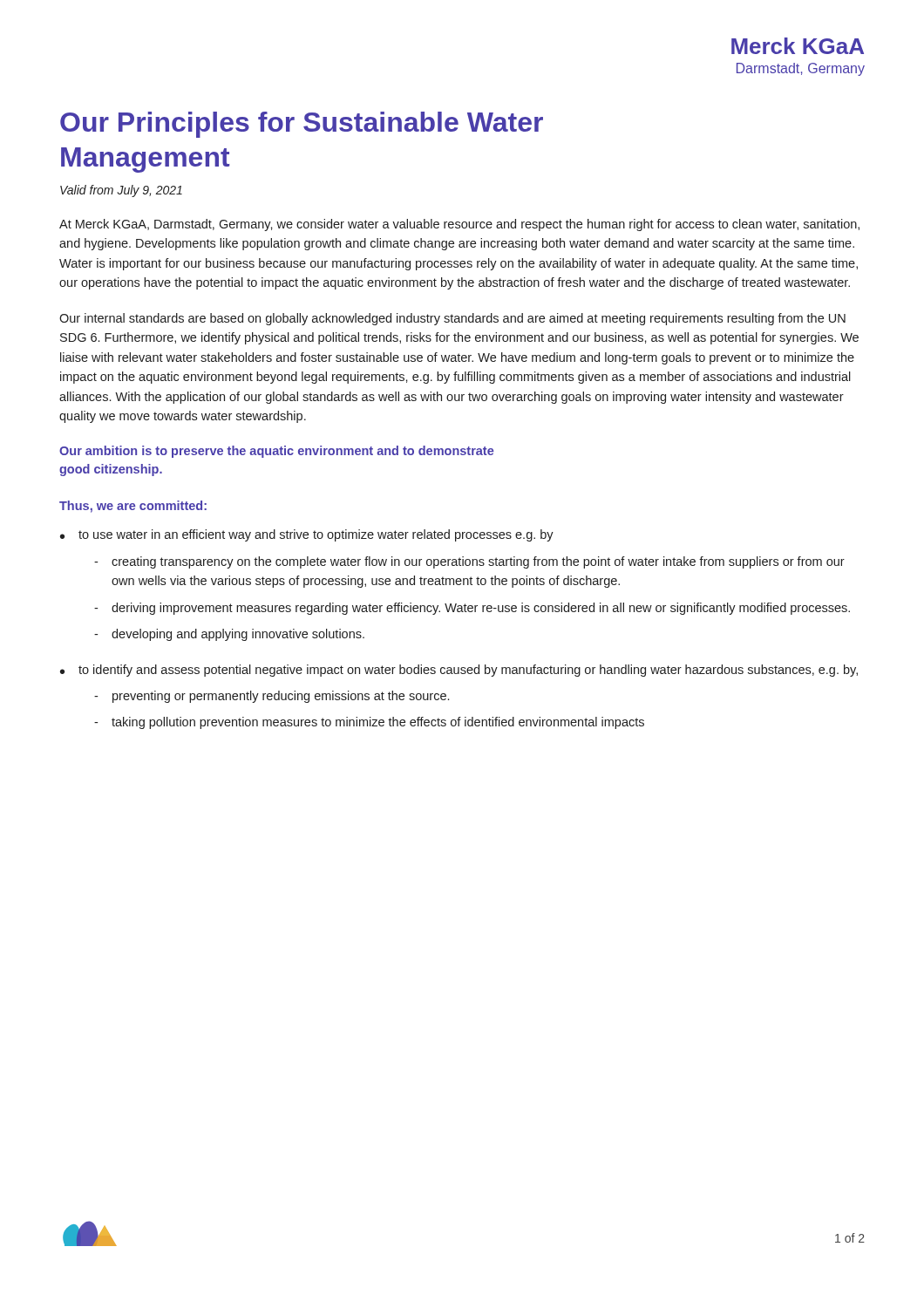This screenshot has height=1308, width=924.
Task: Locate the list item containing "- creating transparency on the"
Action: tap(479, 571)
